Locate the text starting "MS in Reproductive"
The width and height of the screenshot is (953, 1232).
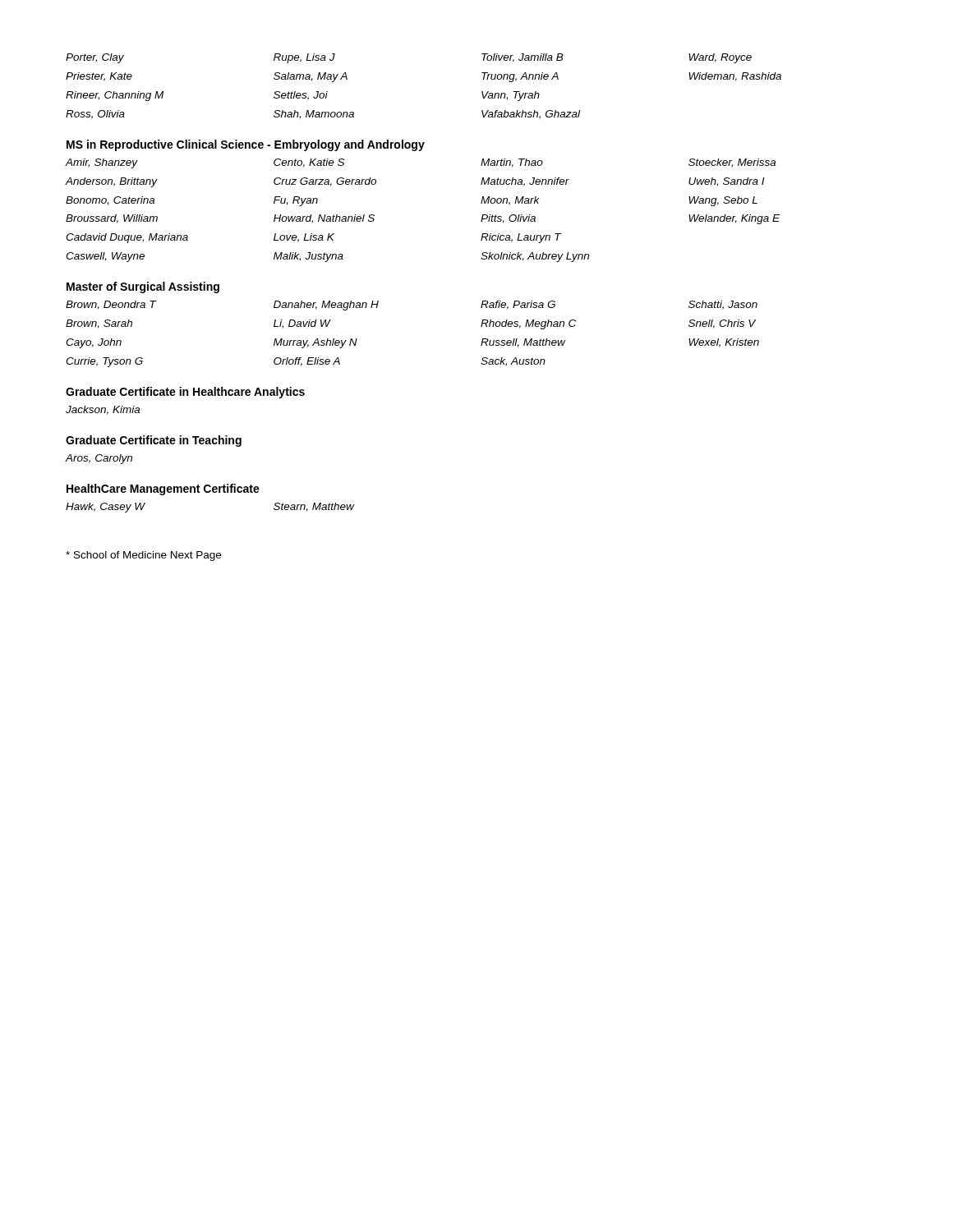pyautogui.click(x=245, y=144)
